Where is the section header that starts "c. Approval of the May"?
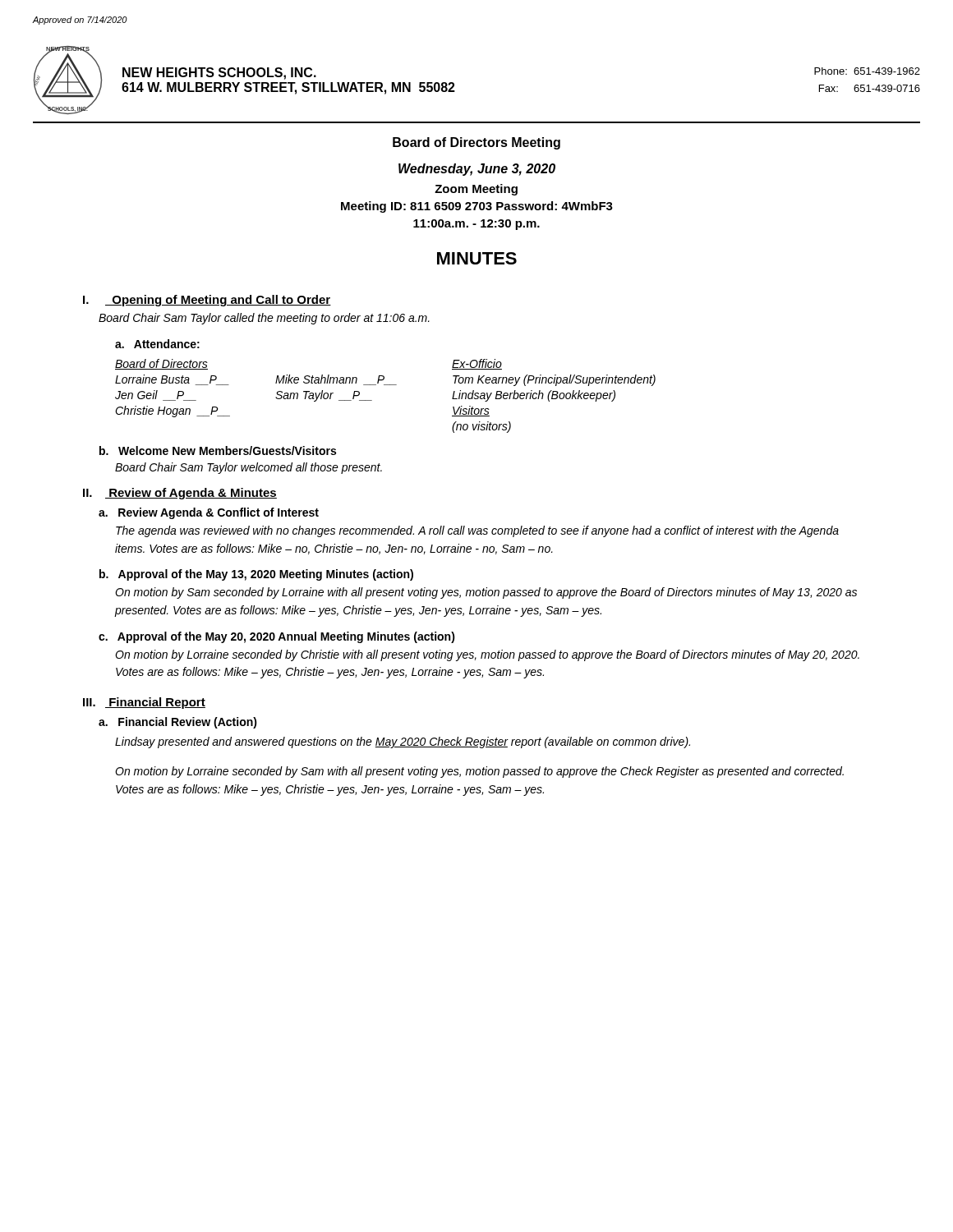 pyautogui.click(x=277, y=636)
